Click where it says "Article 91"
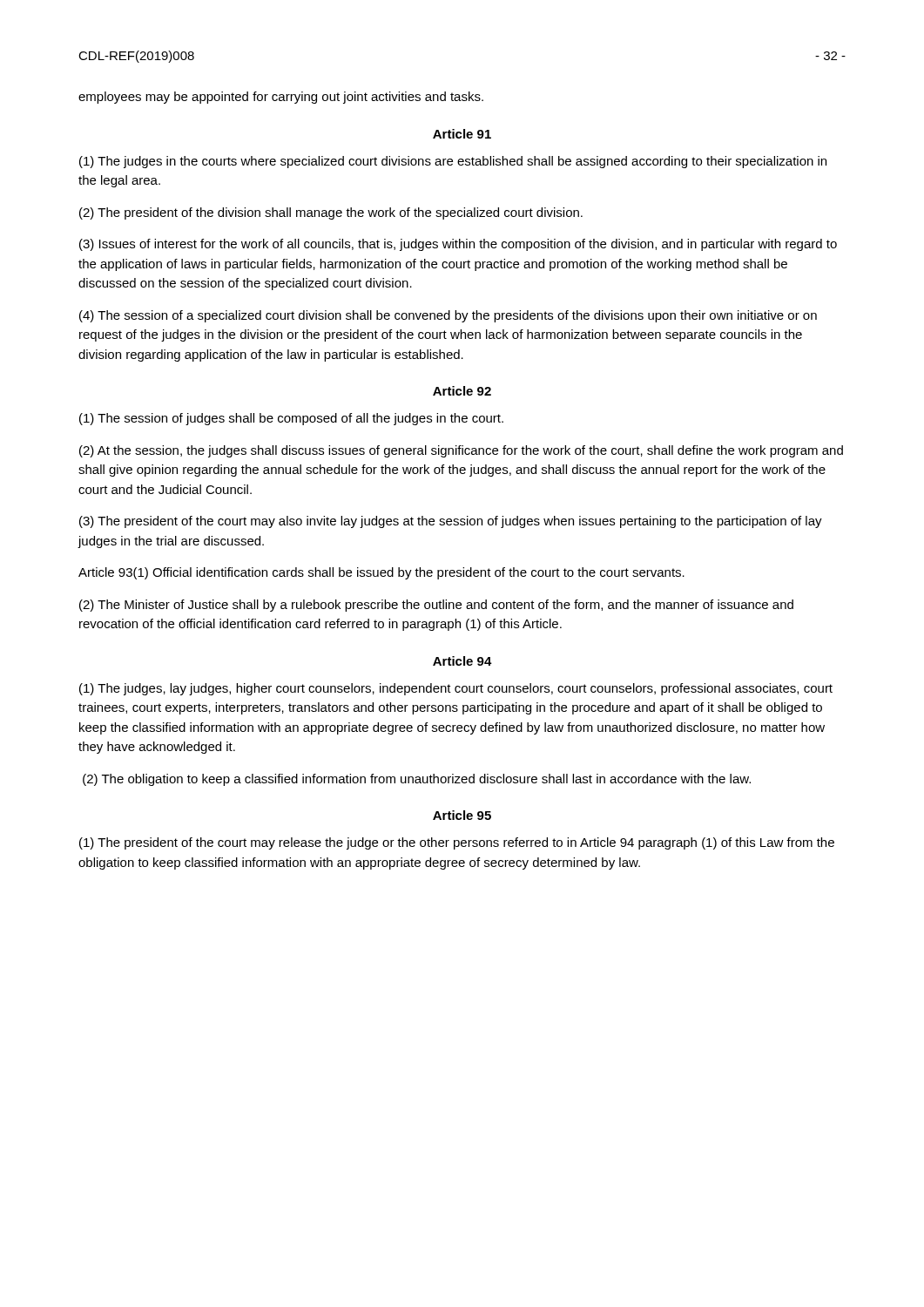The width and height of the screenshot is (924, 1307). [462, 133]
